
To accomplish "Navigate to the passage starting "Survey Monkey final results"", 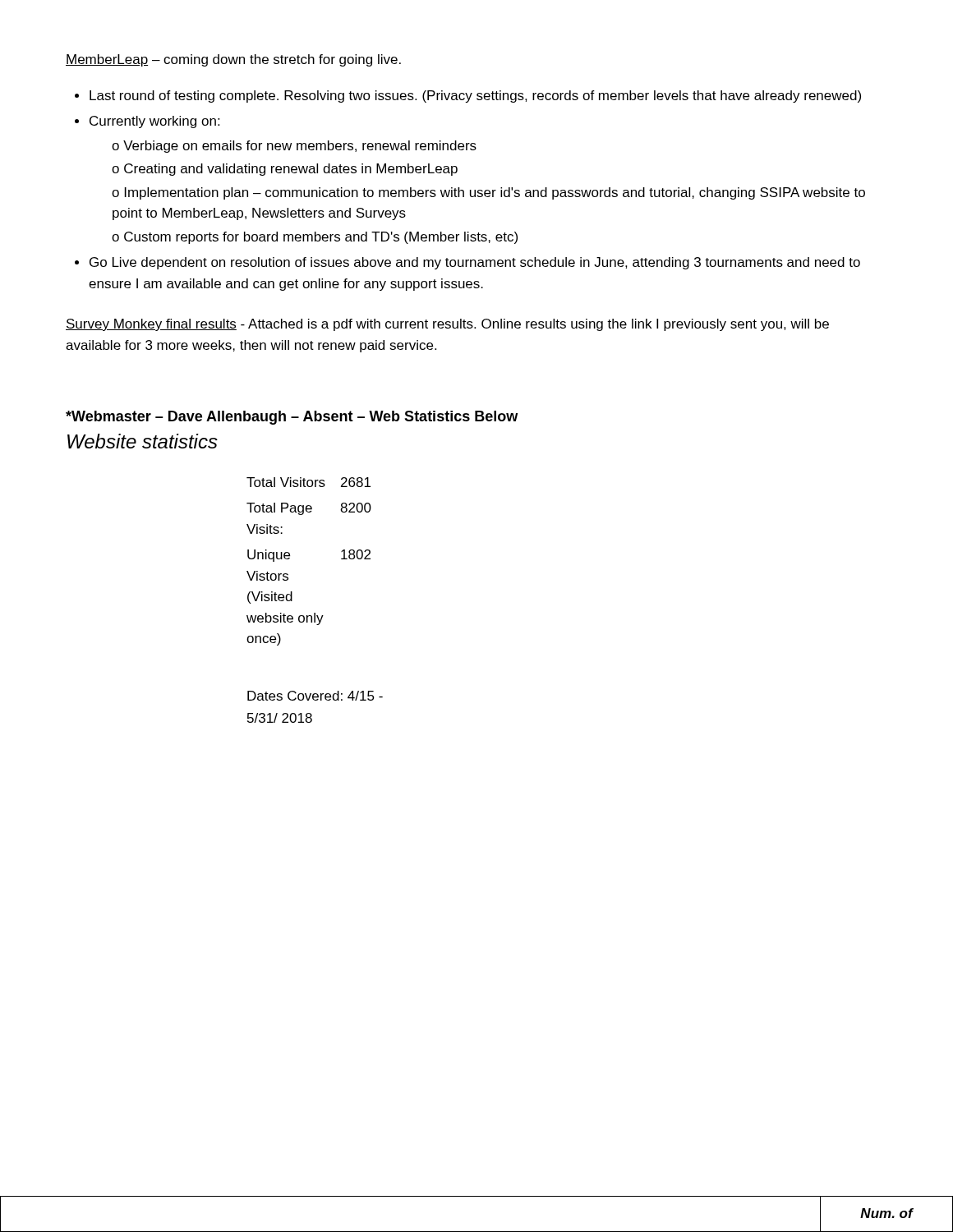I will point(448,335).
